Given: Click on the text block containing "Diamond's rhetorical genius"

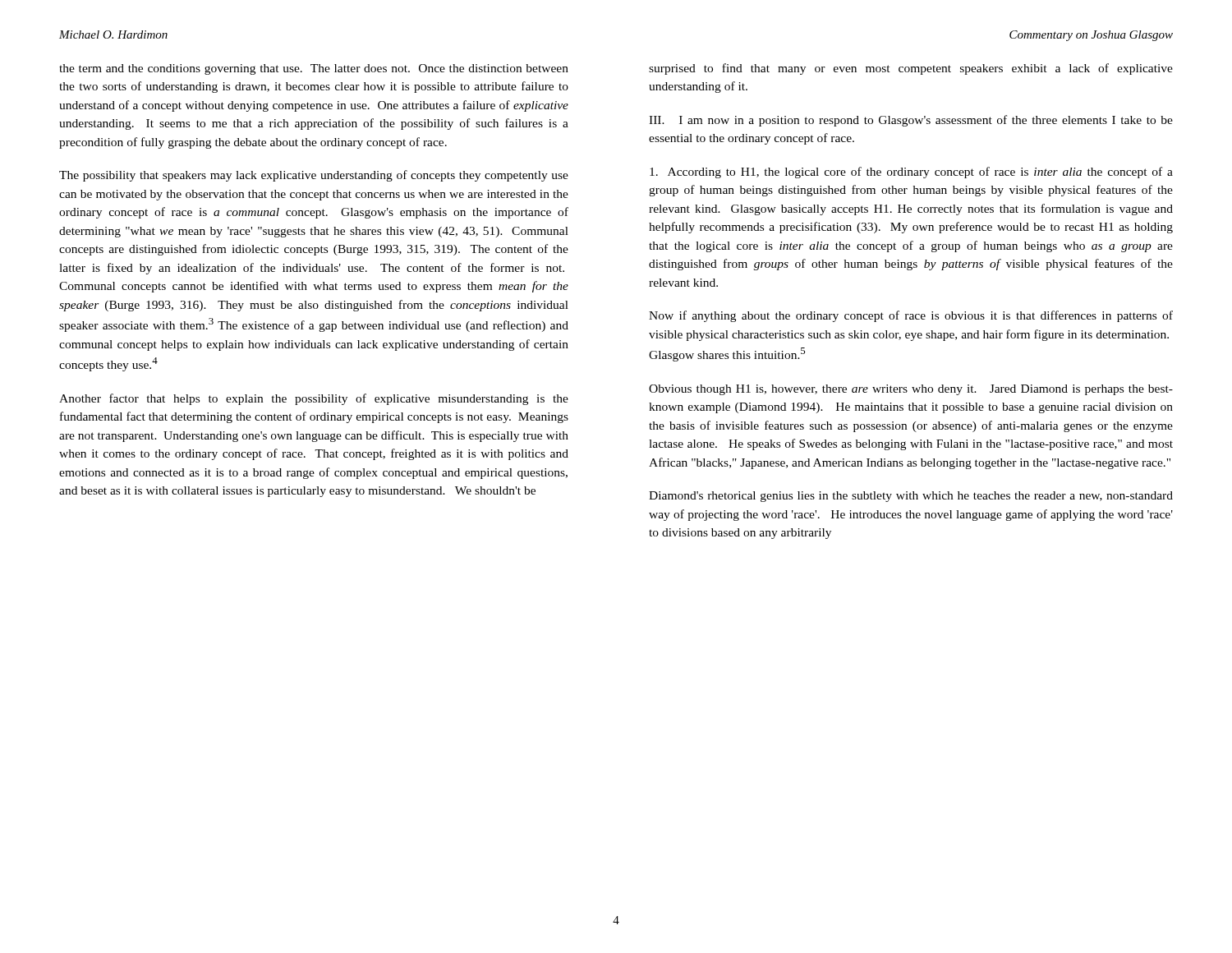Looking at the screenshot, I should pos(911,513).
